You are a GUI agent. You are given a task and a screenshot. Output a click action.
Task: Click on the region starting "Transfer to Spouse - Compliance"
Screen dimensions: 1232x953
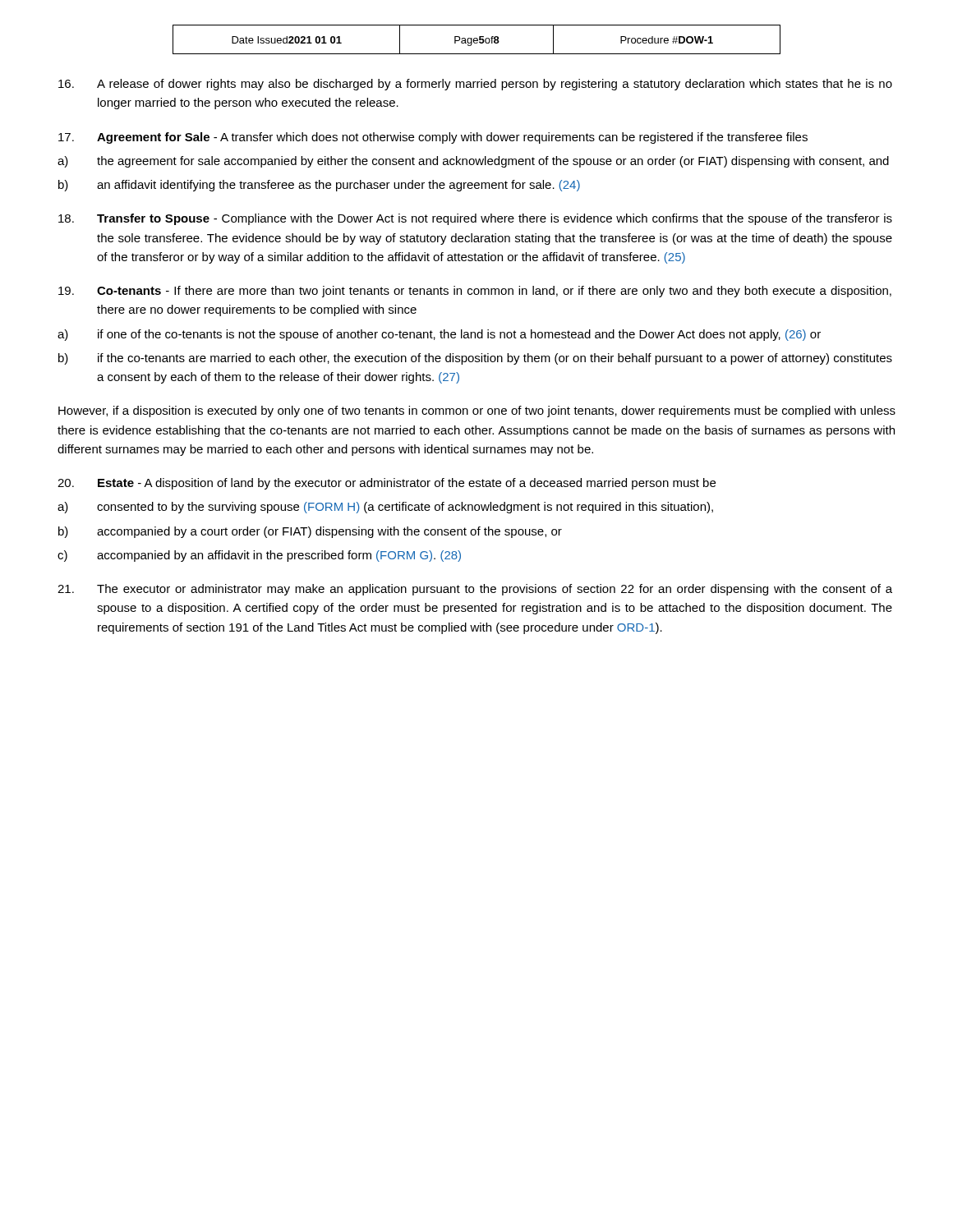(475, 237)
